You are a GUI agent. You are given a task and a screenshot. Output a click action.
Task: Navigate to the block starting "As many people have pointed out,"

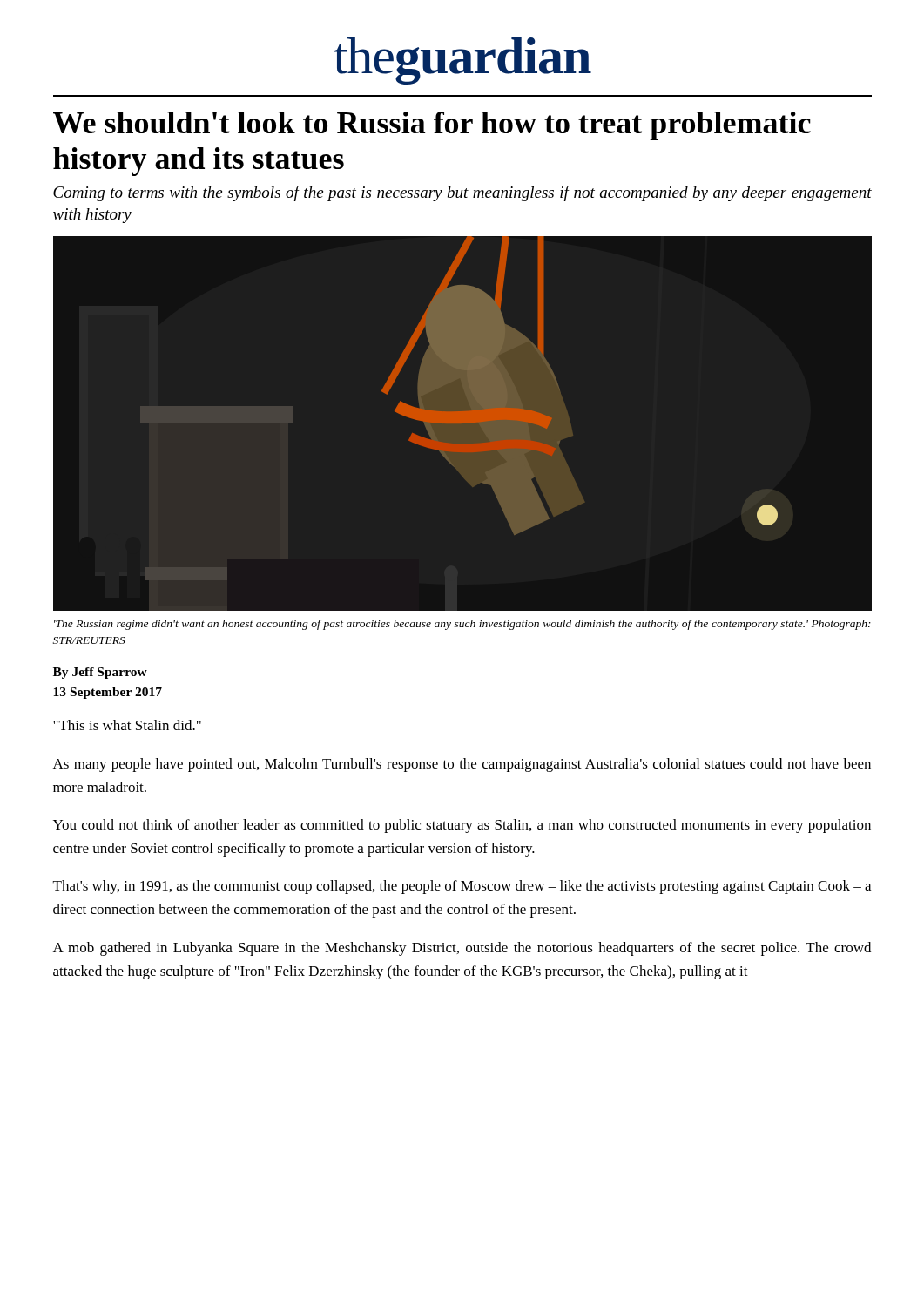point(462,775)
